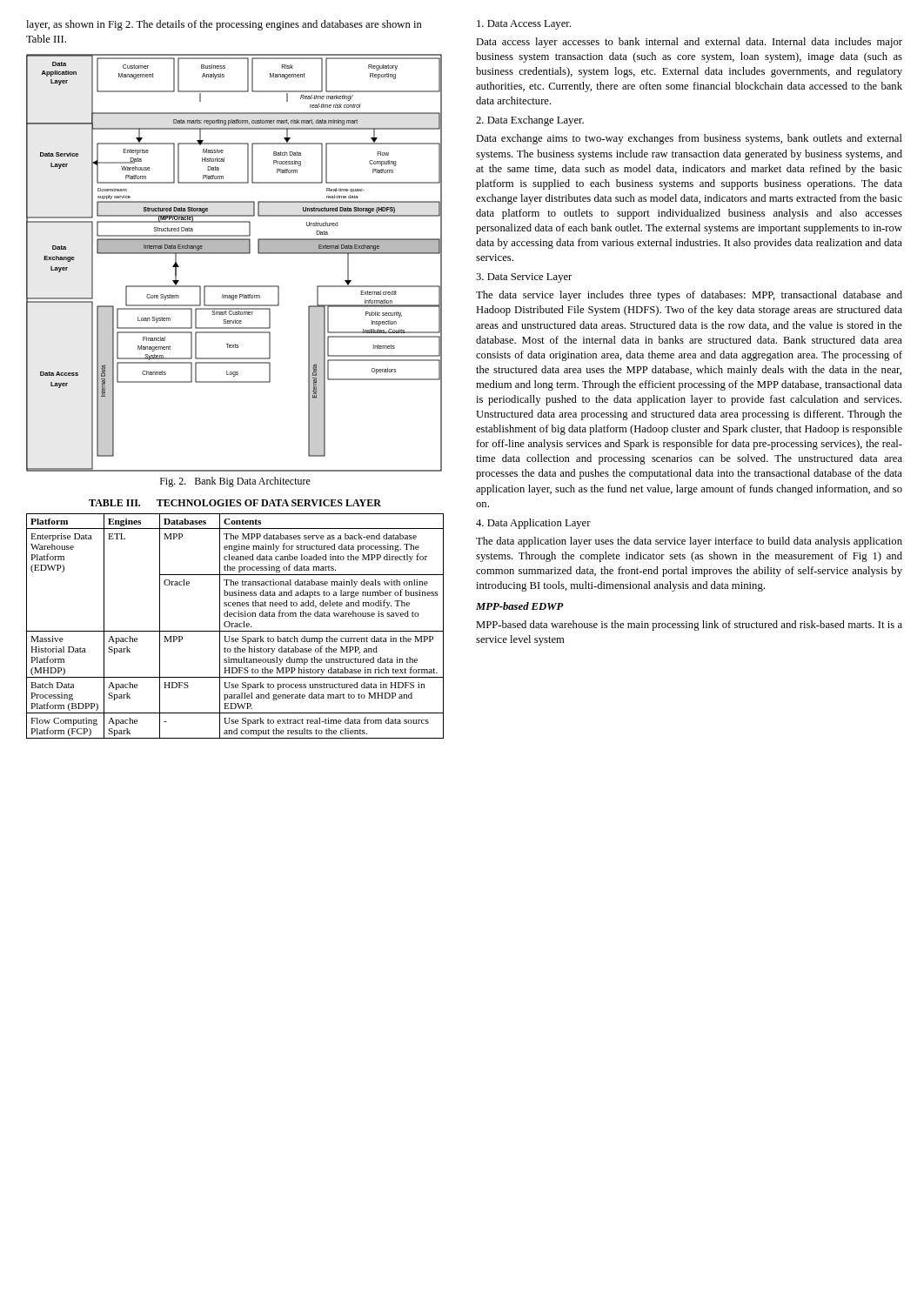Image resolution: width=924 pixels, height=1305 pixels.
Task: Select the region starting "The data application"
Action: coord(689,563)
